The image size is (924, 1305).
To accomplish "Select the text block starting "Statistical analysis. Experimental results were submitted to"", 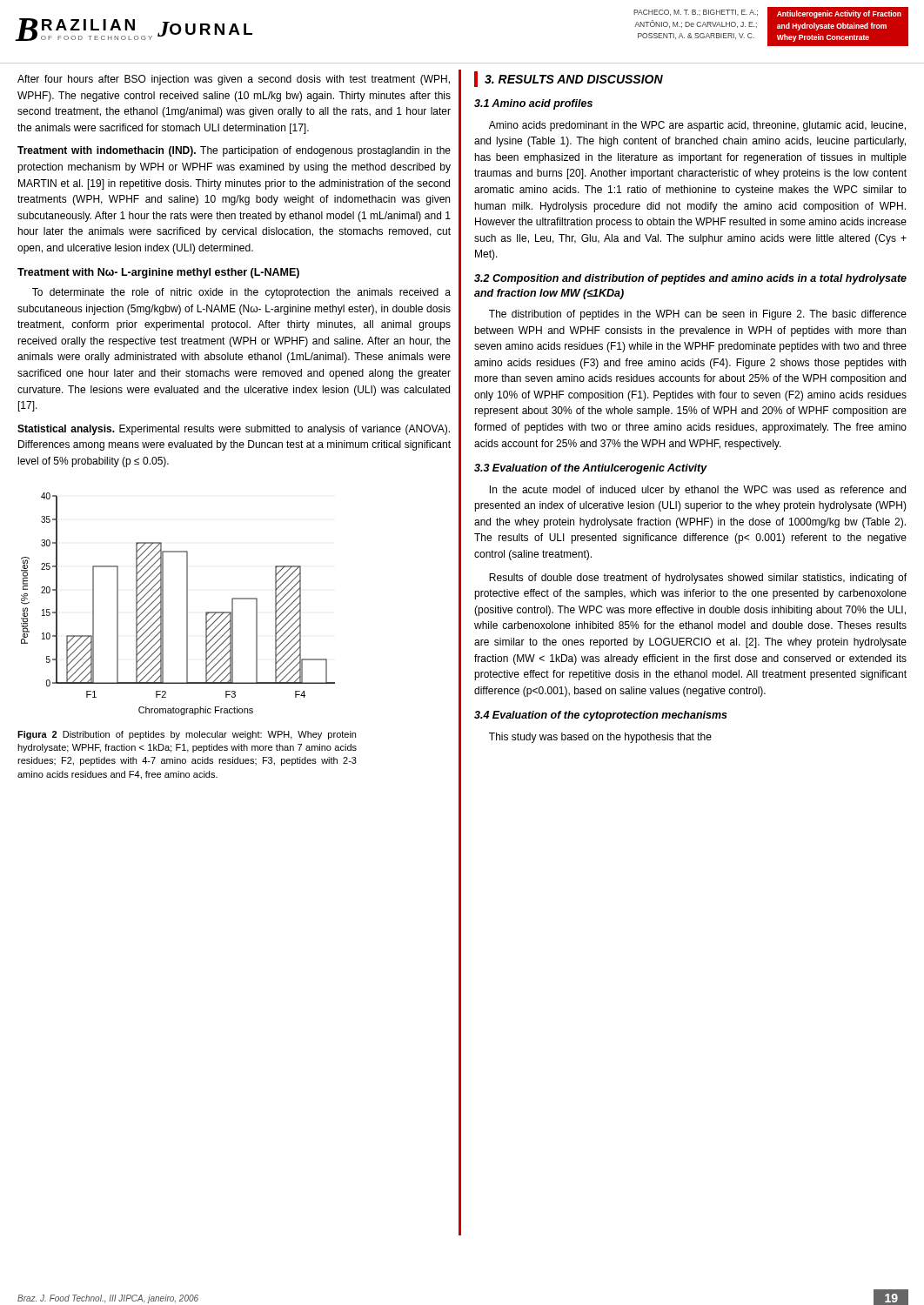I will pyautogui.click(x=234, y=445).
